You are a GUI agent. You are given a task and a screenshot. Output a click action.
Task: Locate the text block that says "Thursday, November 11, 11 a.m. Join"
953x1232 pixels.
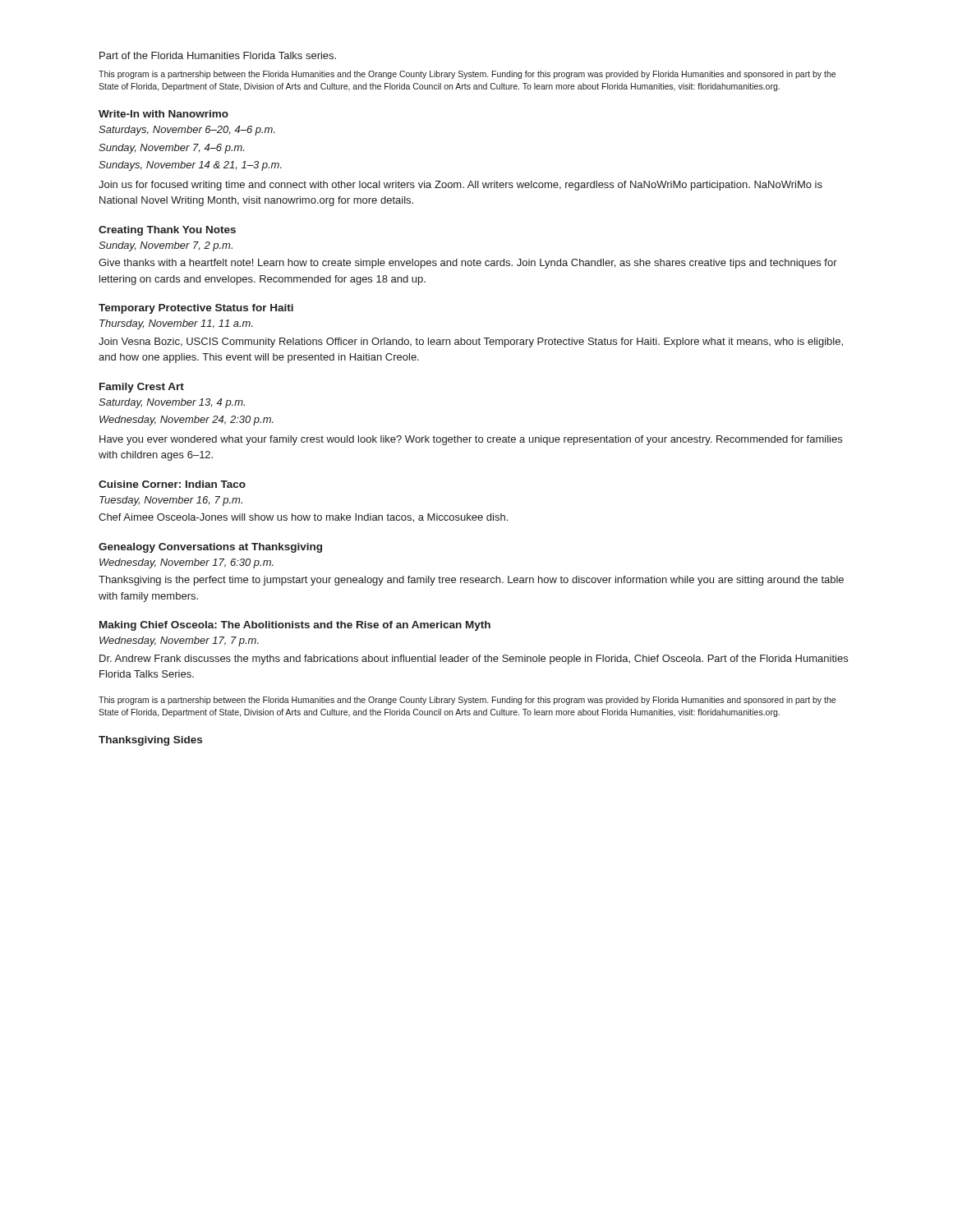tap(476, 340)
